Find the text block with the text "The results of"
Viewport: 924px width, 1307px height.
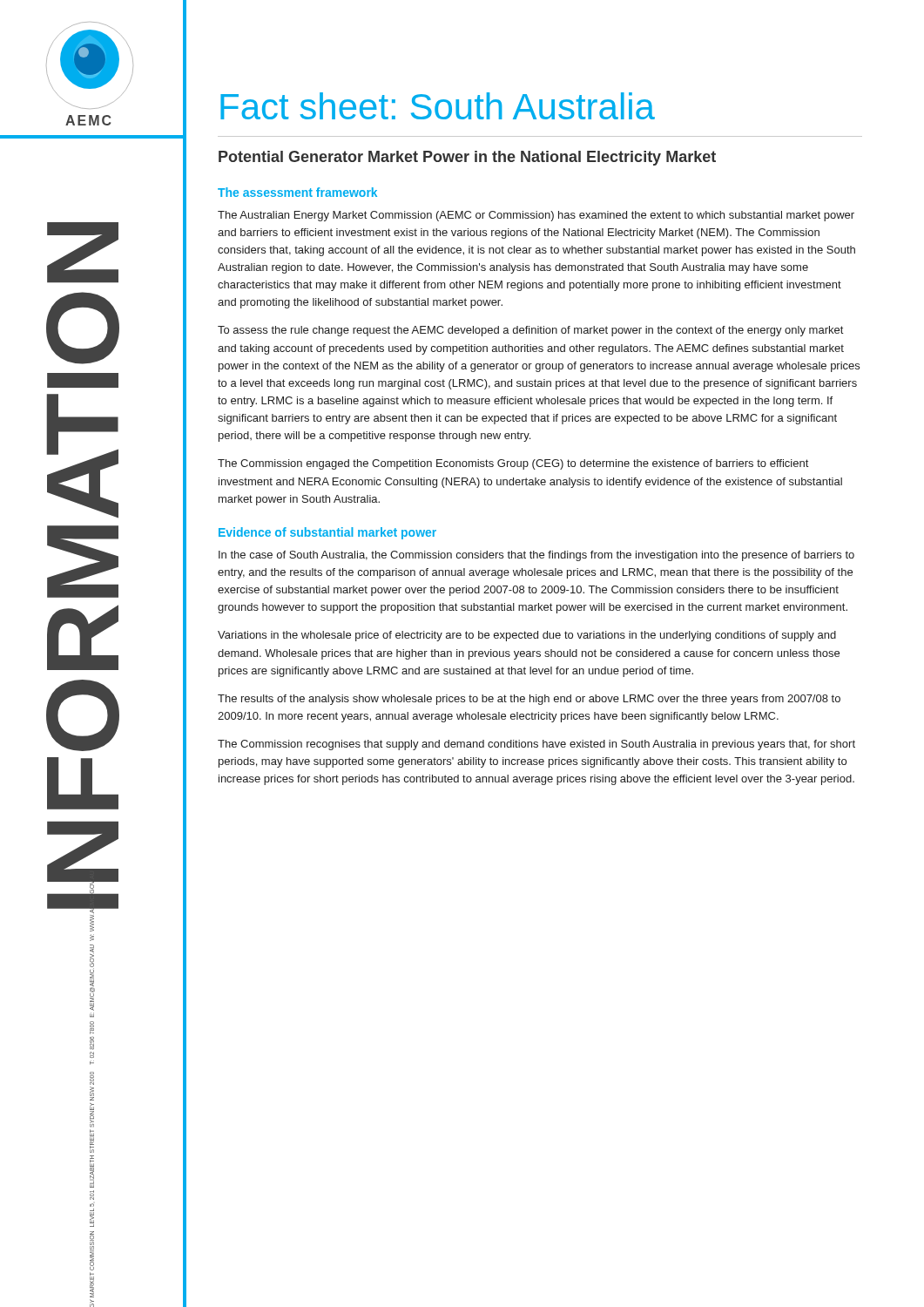tap(529, 707)
